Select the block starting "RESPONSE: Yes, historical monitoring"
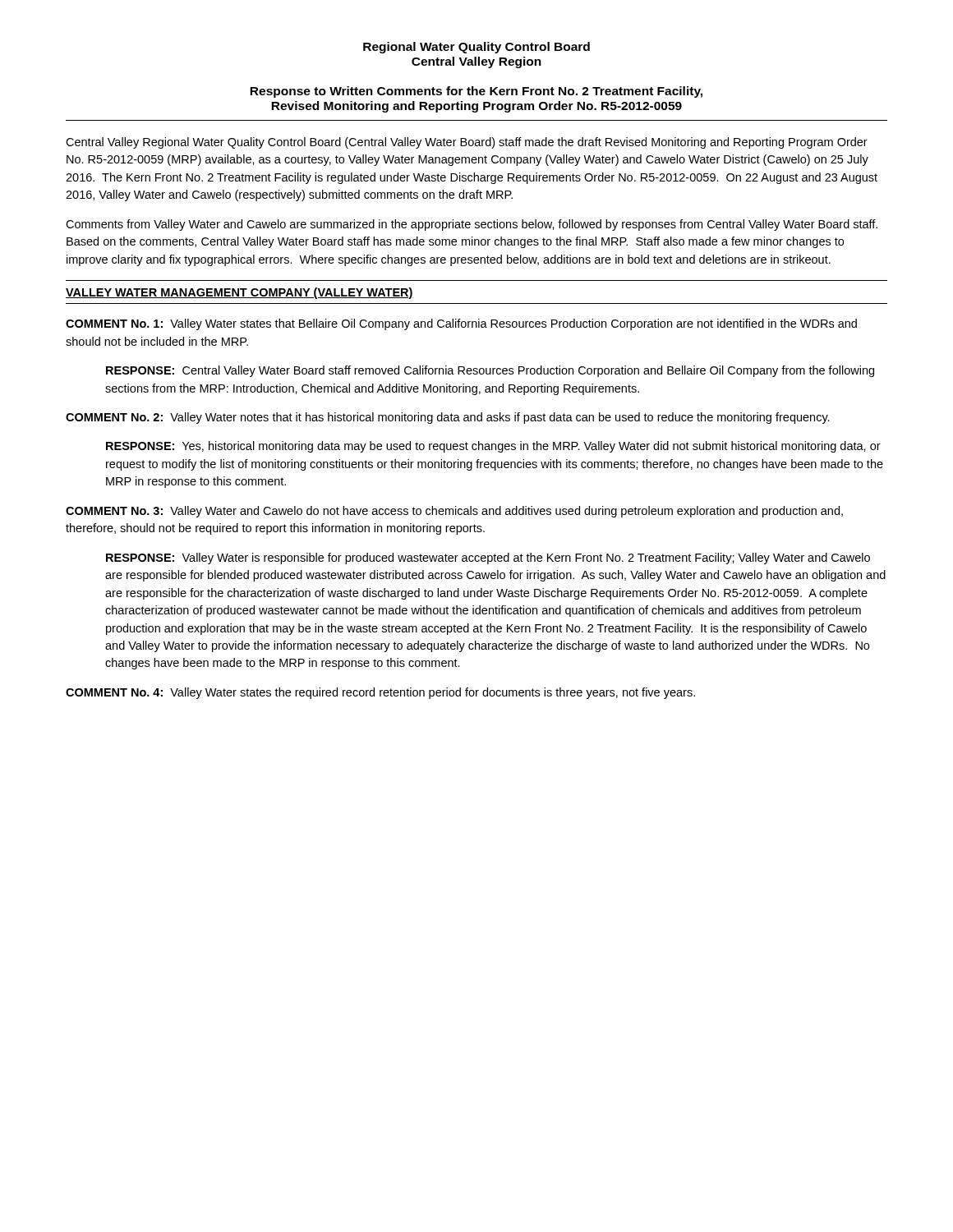 (494, 464)
